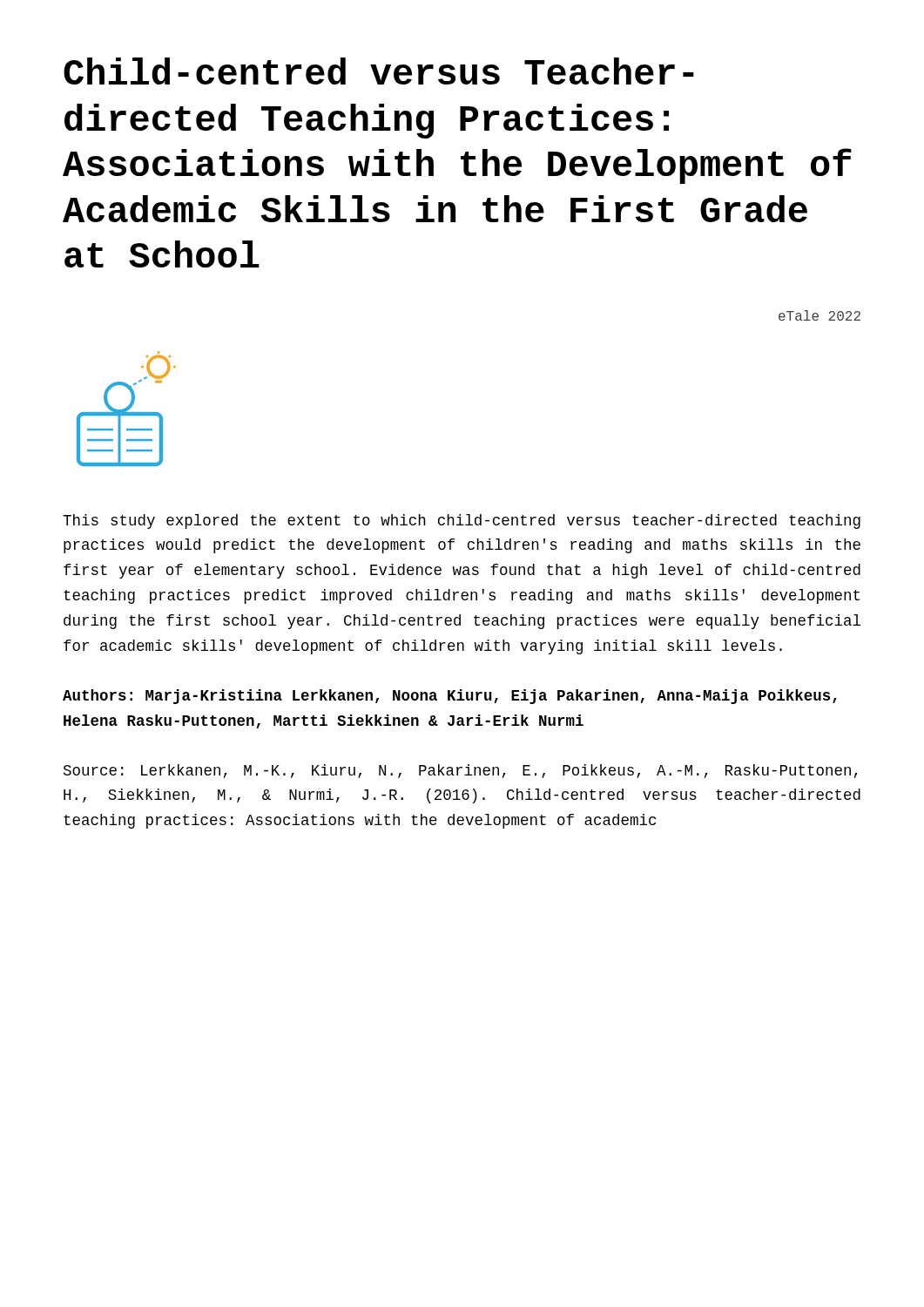Find the title on this page that starts "Child-centred versus Teacher-directed Teaching Practices: Associations with the"
This screenshot has width=924, height=1307.
click(x=458, y=166)
